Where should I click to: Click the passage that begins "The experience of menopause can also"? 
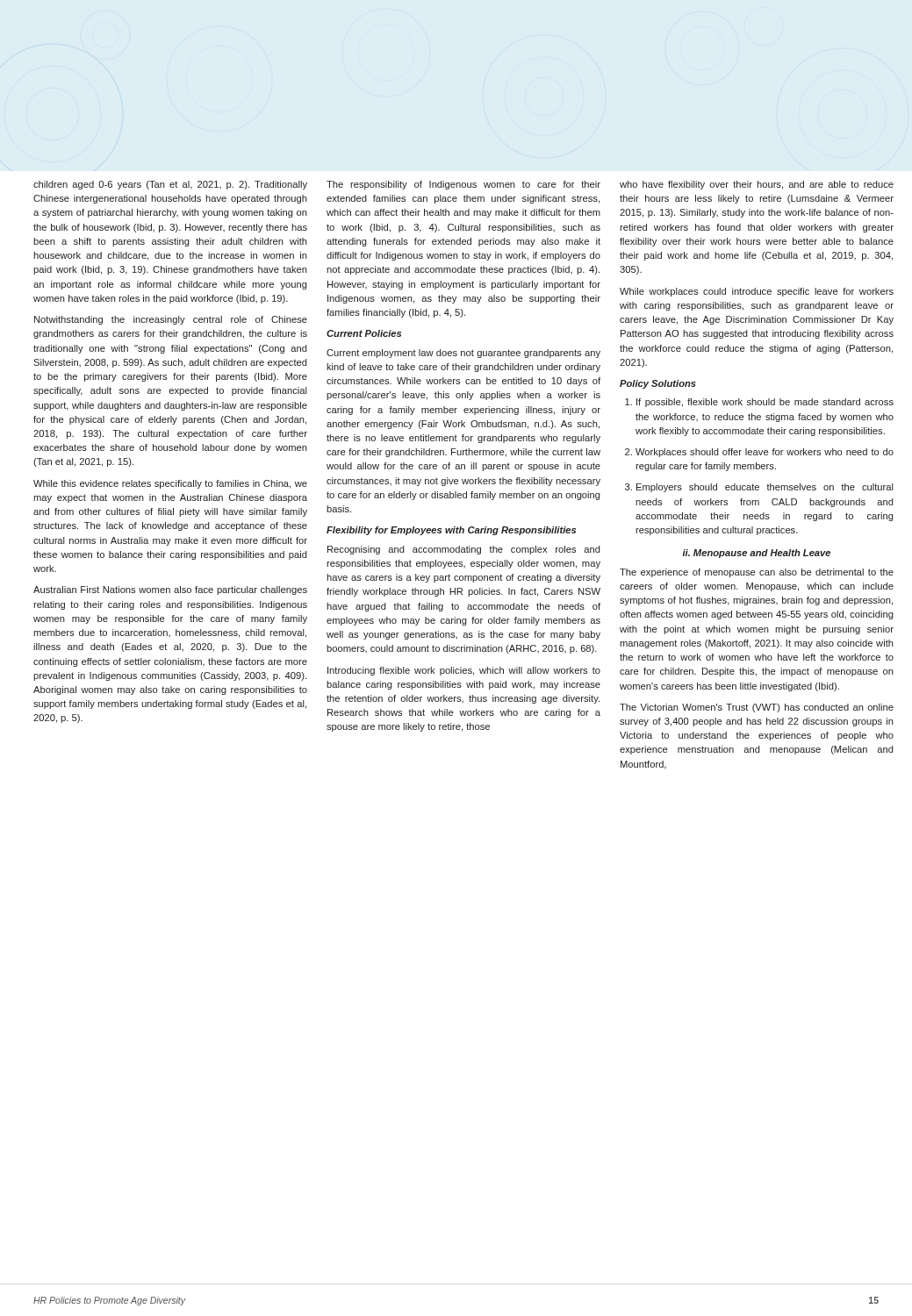click(757, 629)
